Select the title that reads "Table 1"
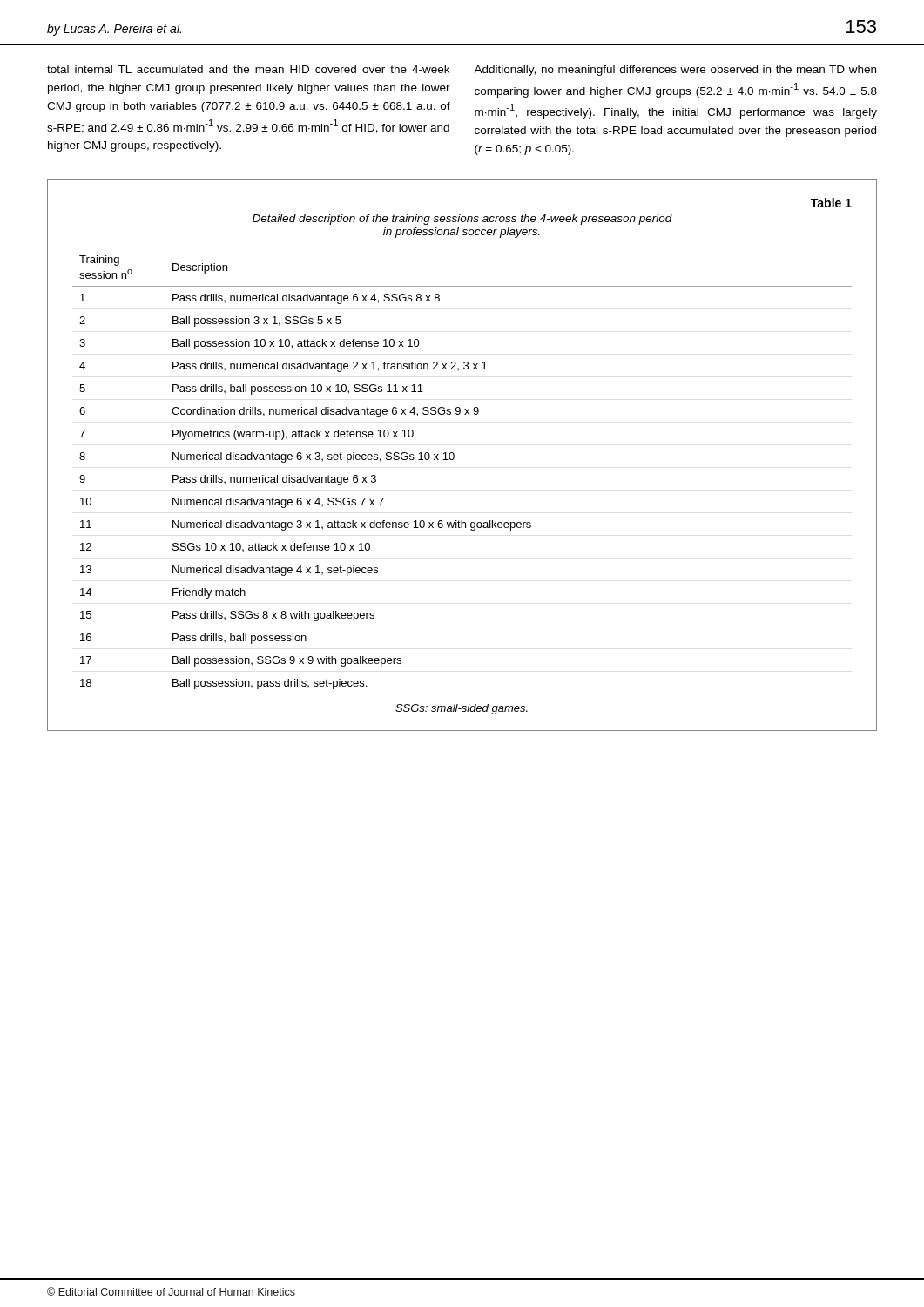Image resolution: width=924 pixels, height=1307 pixels. pos(831,203)
